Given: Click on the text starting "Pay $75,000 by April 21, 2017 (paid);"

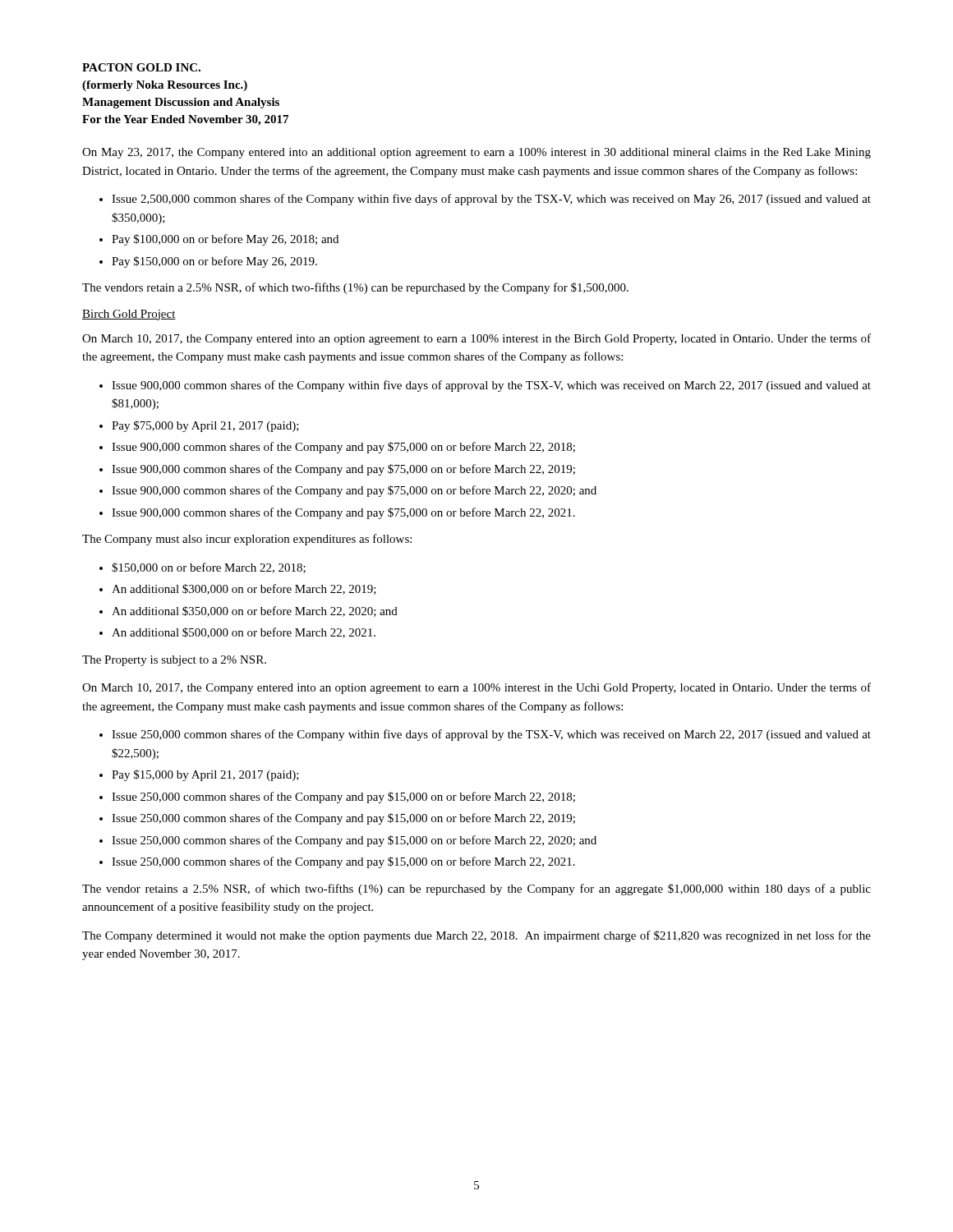Looking at the screenshot, I should (x=206, y=425).
